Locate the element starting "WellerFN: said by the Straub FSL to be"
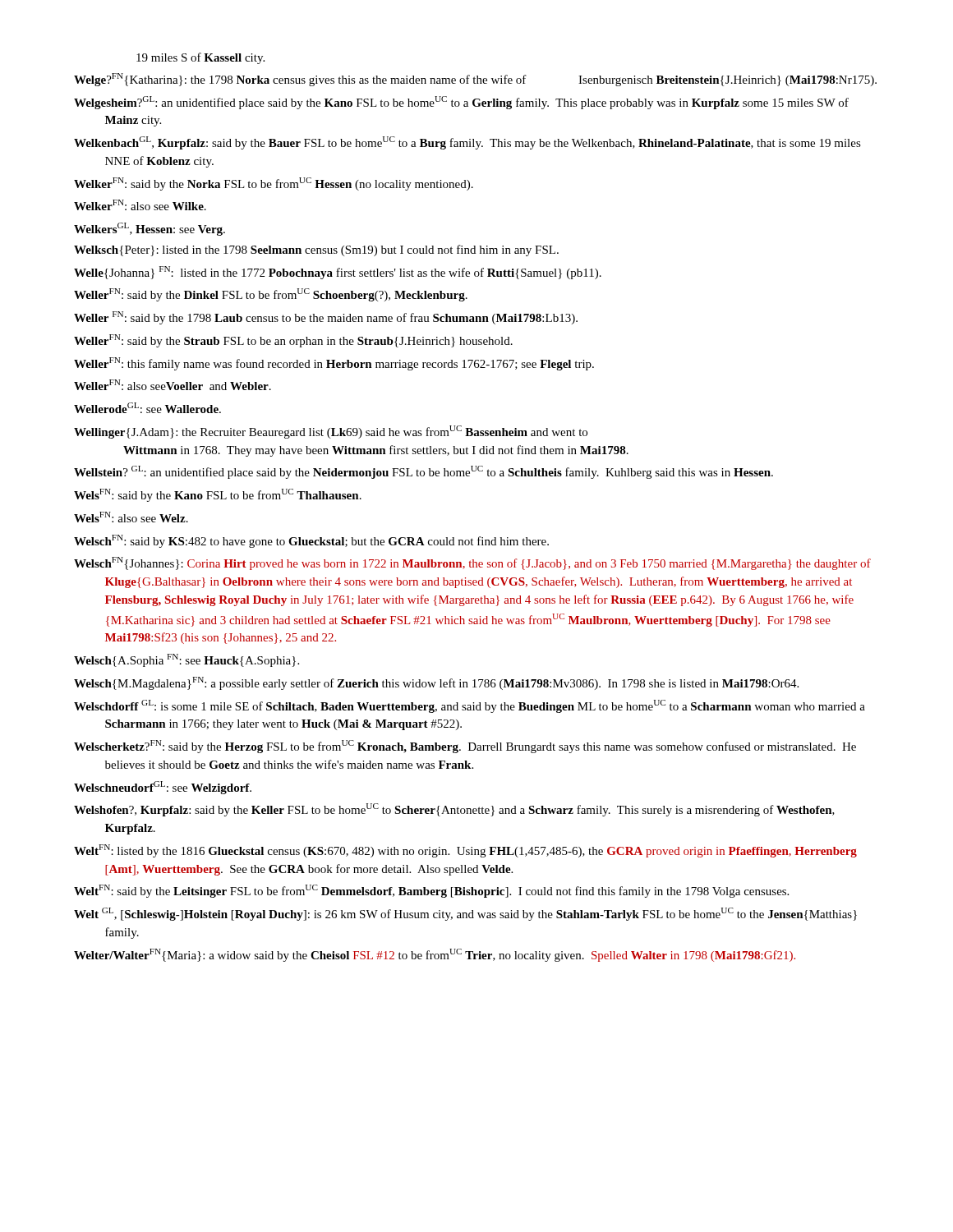This screenshot has width=953, height=1232. click(293, 339)
